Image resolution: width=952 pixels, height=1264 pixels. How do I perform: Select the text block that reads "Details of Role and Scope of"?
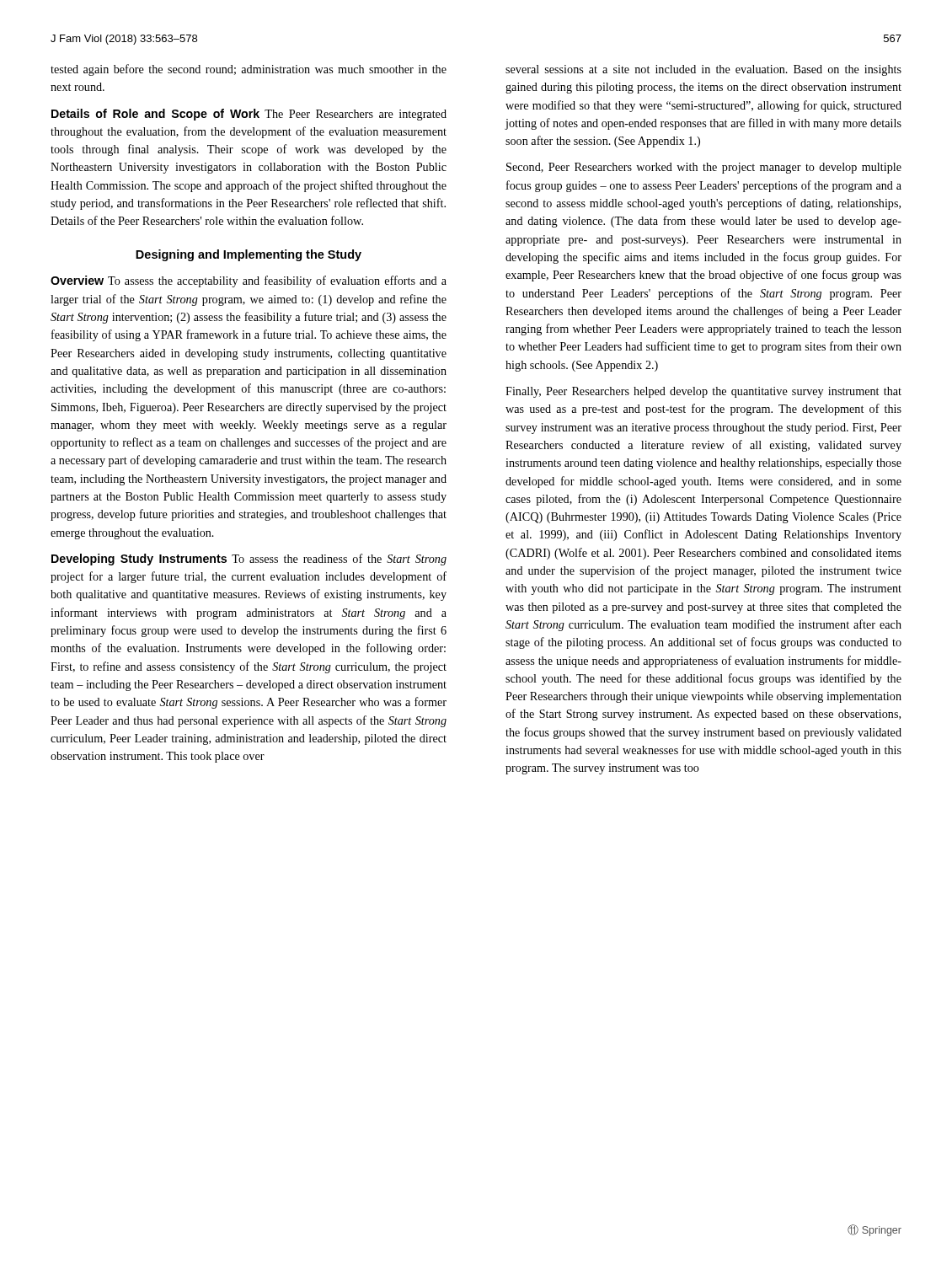pos(249,168)
